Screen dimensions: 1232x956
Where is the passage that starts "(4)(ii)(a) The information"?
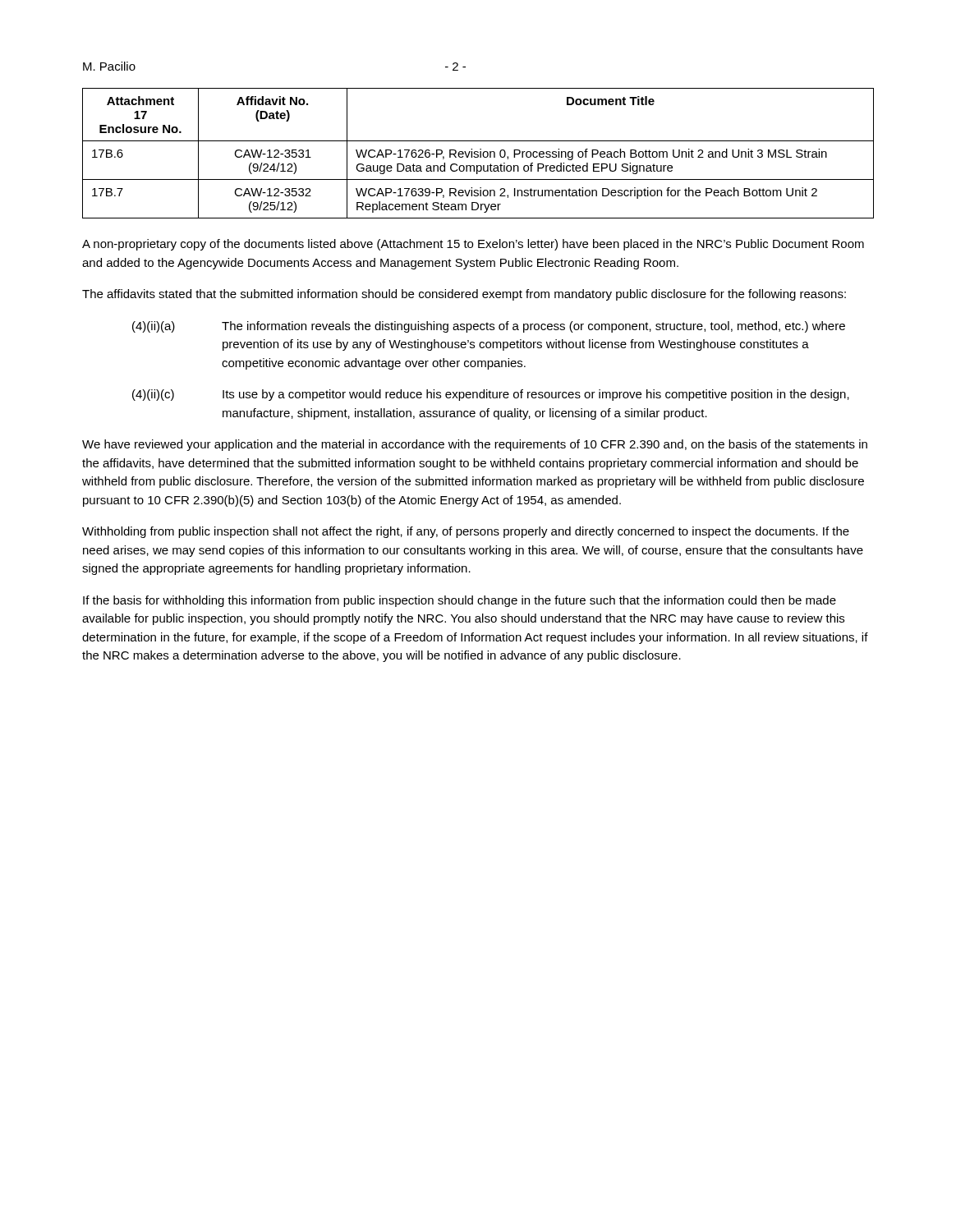point(478,344)
